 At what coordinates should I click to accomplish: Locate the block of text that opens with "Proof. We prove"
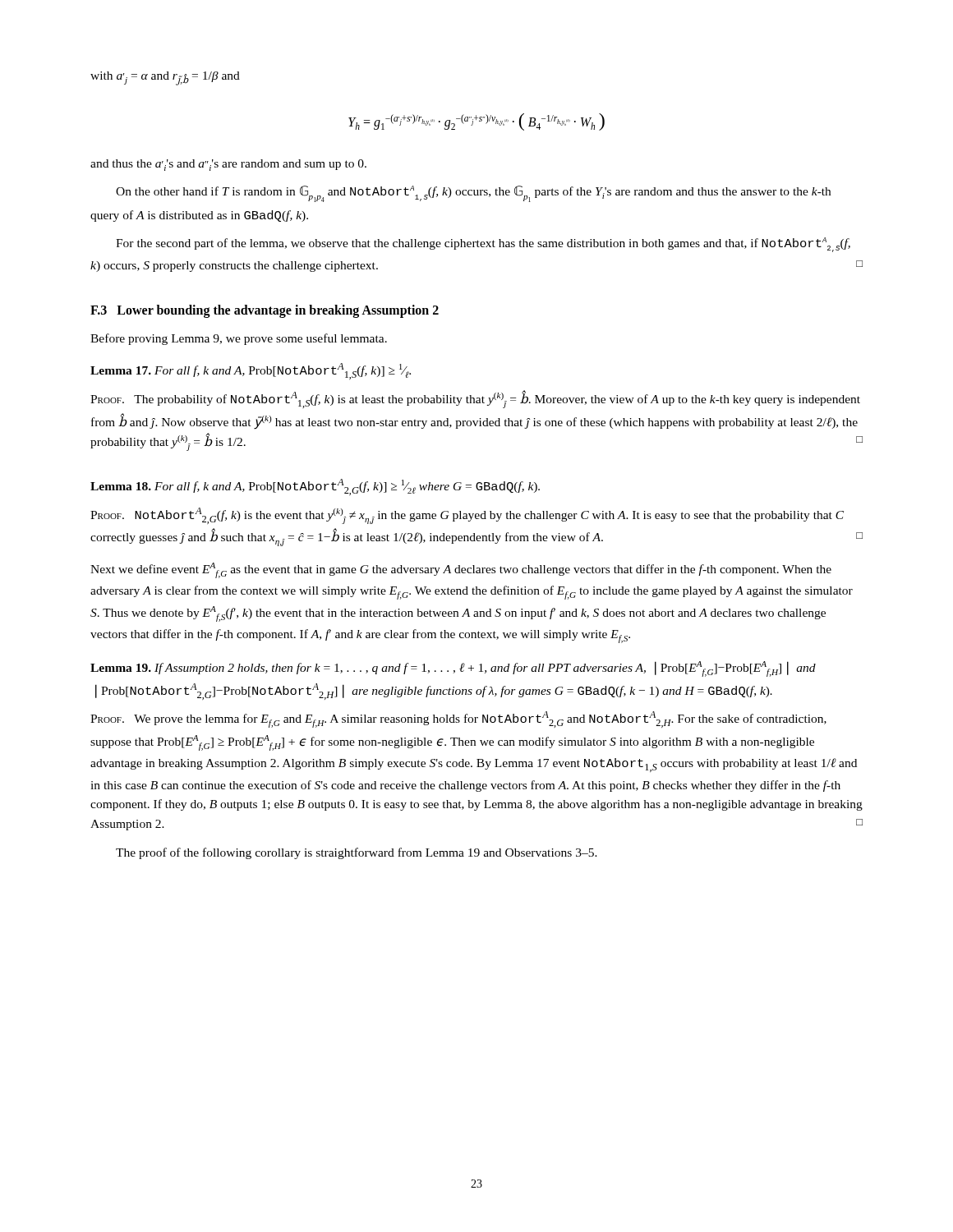[x=476, y=770]
